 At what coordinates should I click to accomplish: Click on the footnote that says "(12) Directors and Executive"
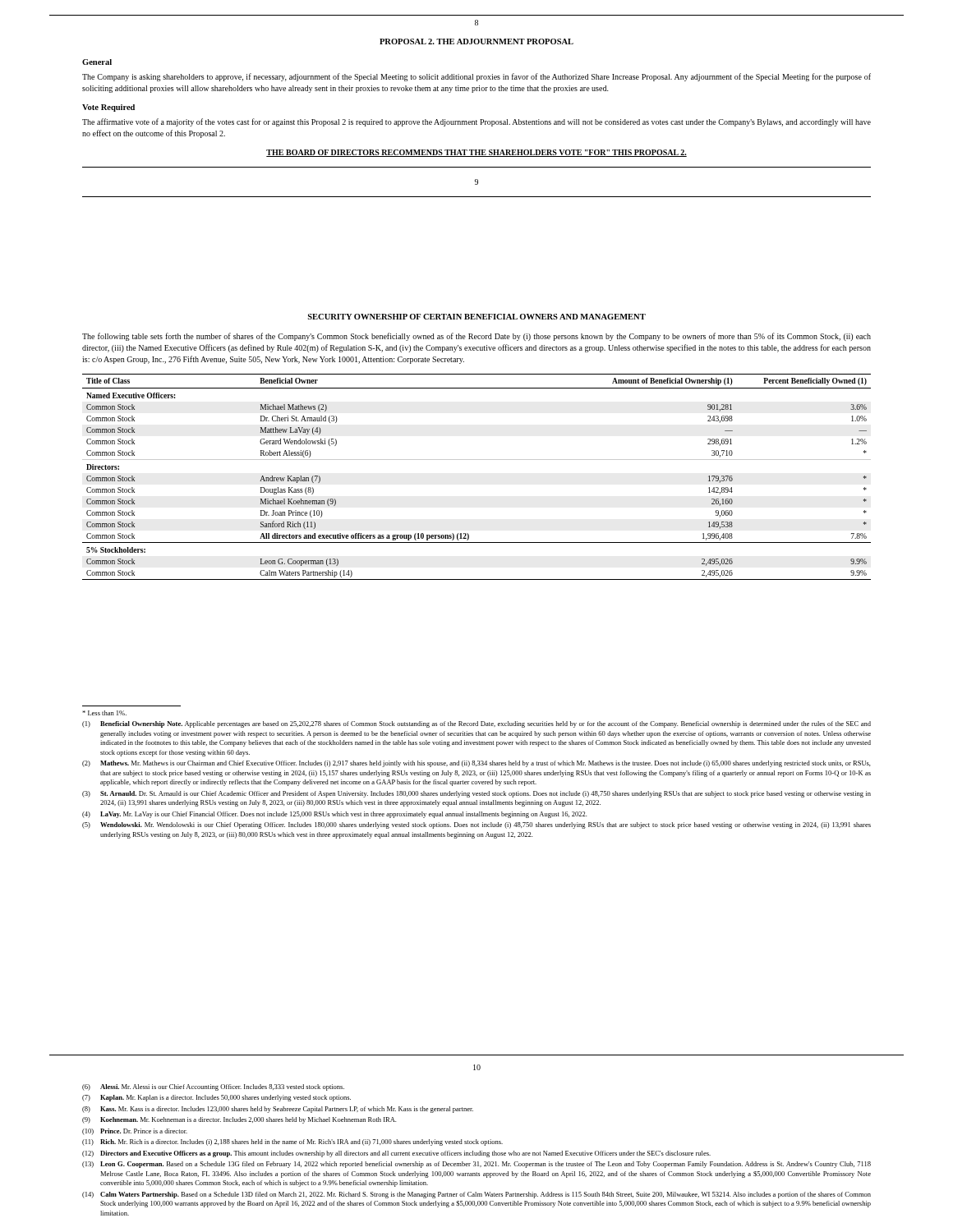[396, 1154]
